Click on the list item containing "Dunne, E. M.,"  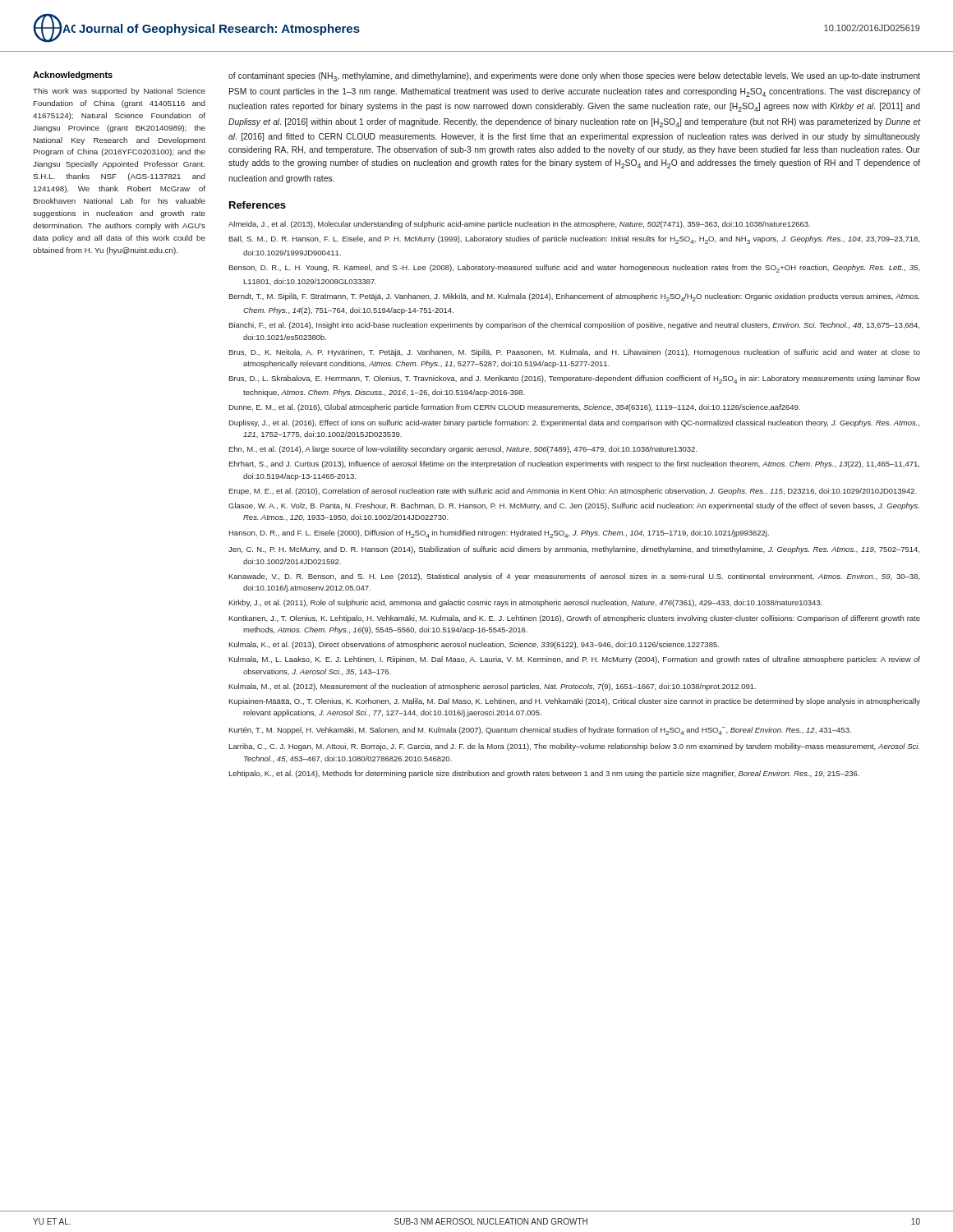(x=515, y=407)
